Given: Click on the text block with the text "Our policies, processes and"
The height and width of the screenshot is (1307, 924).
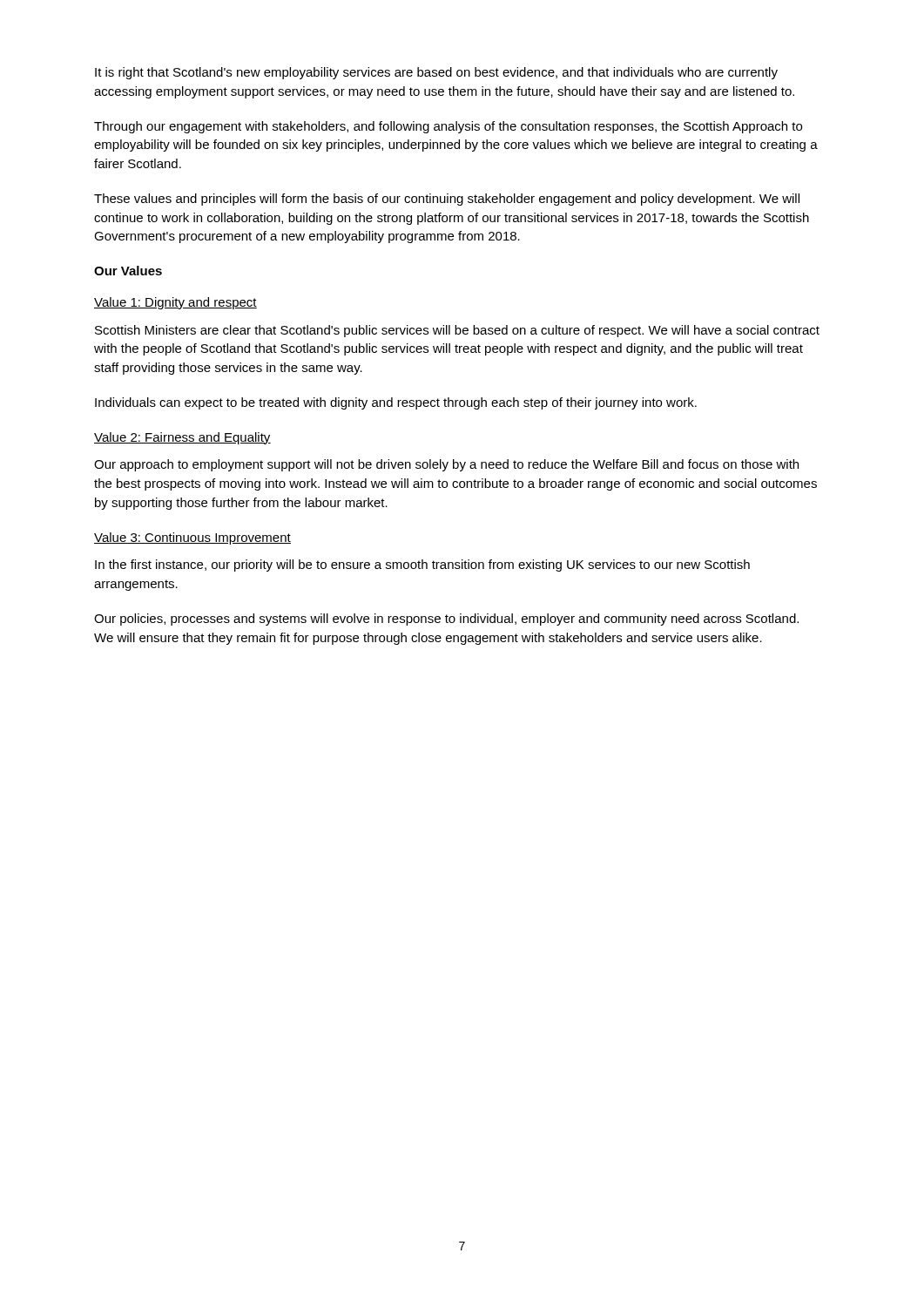Looking at the screenshot, I should (x=447, y=627).
